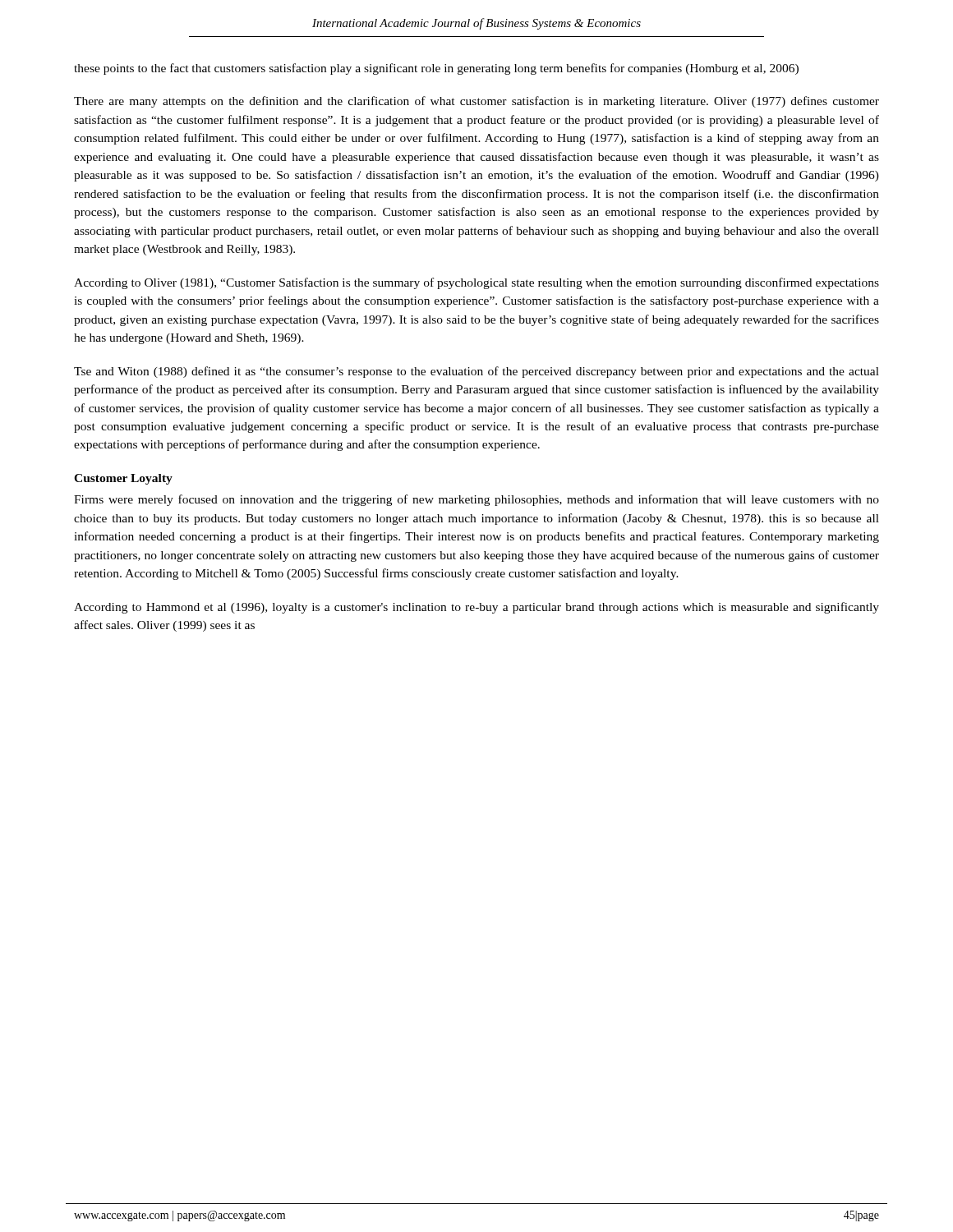This screenshot has width=953, height=1232.
Task: Locate the text block that reads "According to Oliver (1981), “Customer Satisfaction is the"
Action: pos(476,310)
